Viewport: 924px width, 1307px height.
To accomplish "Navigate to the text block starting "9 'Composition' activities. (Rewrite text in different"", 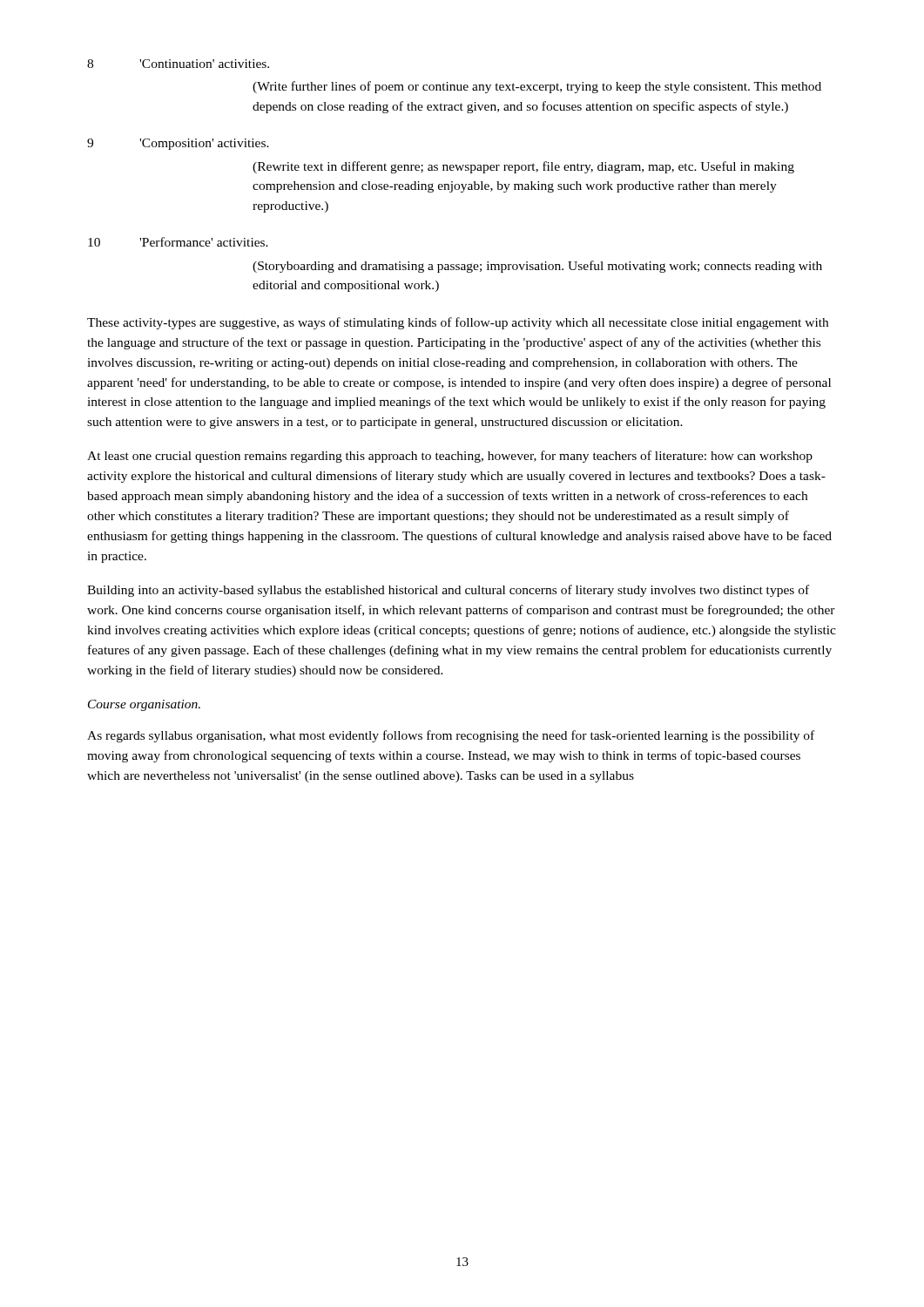I will click(462, 175).
